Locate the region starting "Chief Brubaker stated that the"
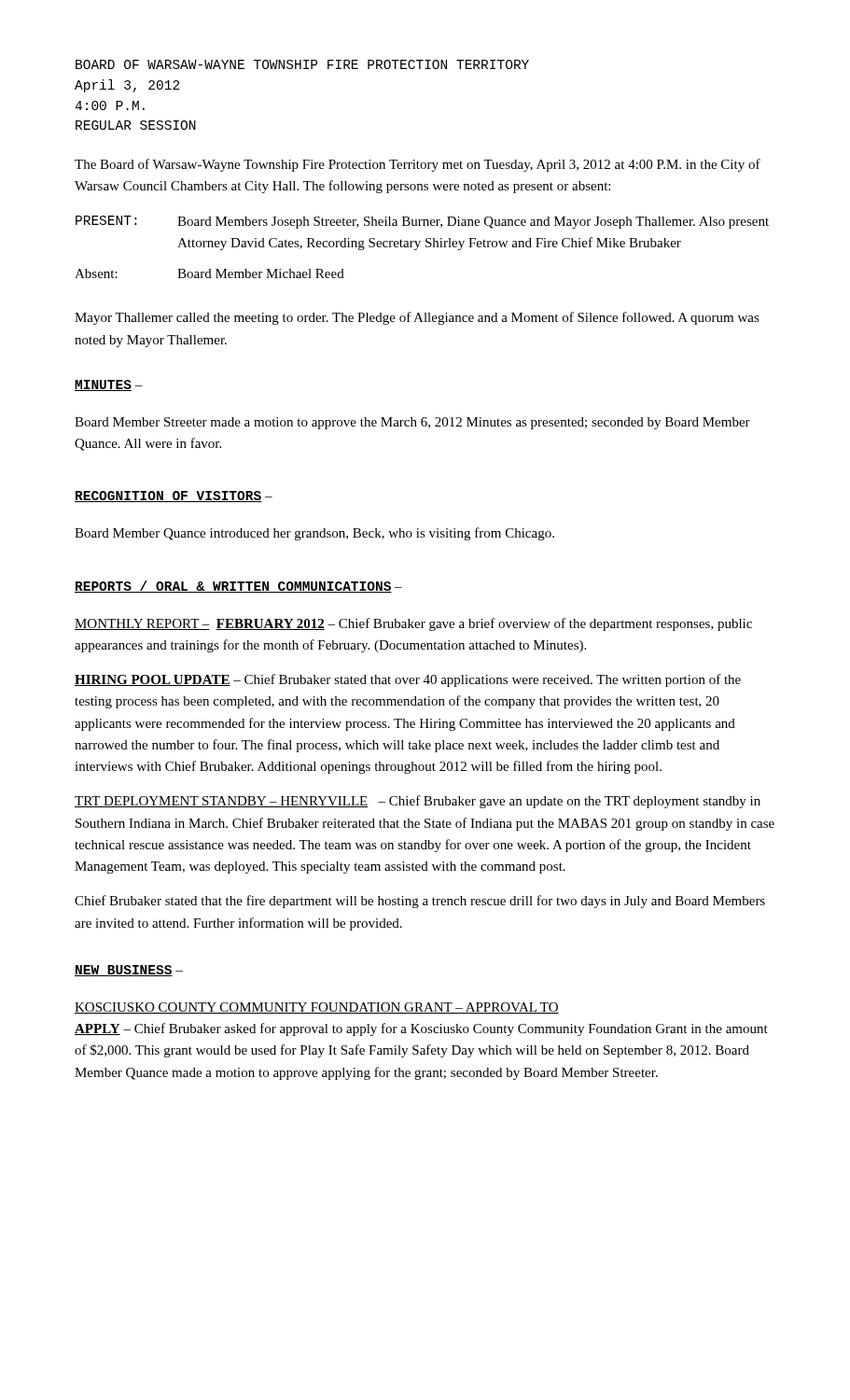Image resolution: width=850 pixels, height=1400 pixels. [420, 912]
